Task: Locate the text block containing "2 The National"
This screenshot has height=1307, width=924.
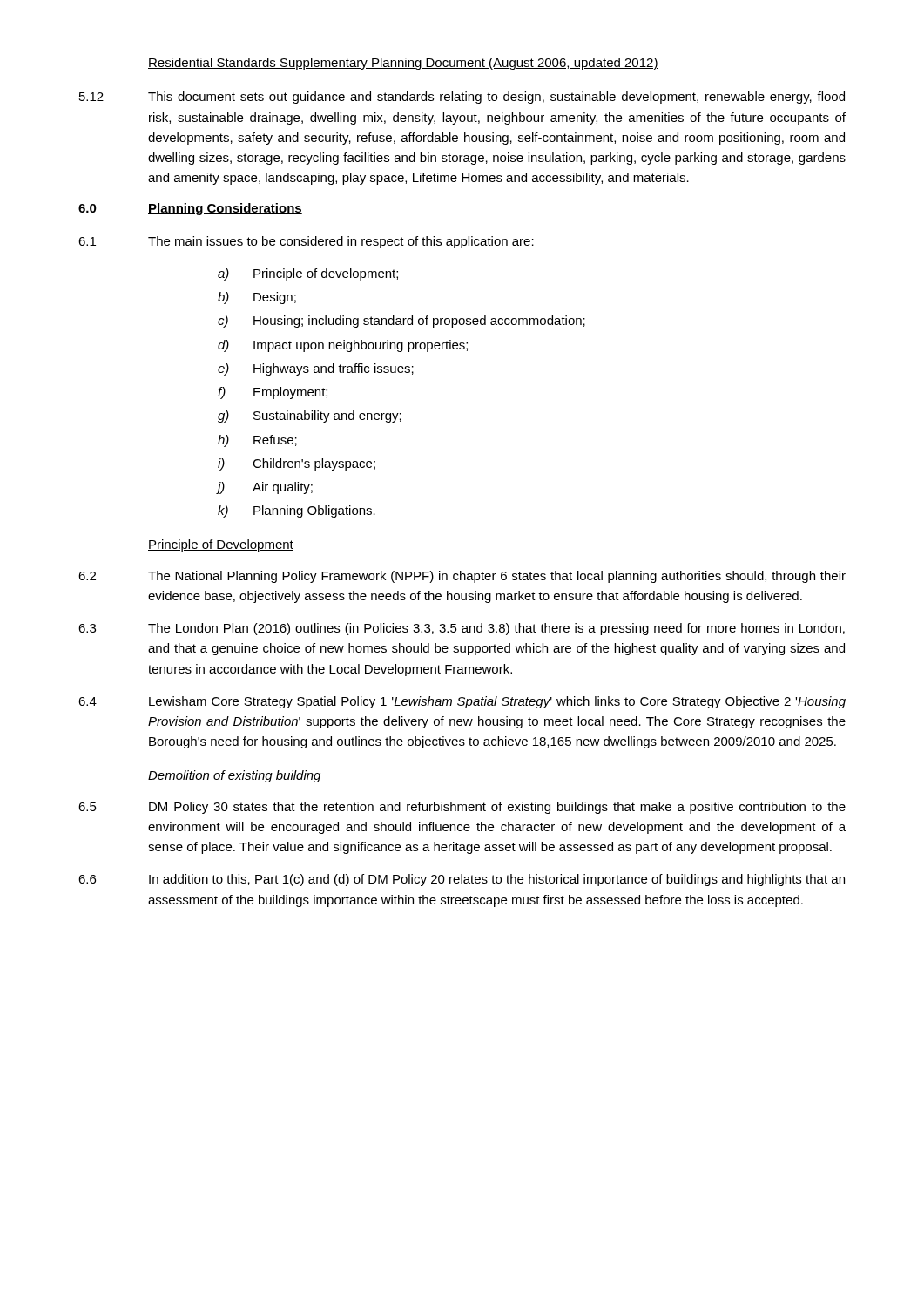Action: 462,585
